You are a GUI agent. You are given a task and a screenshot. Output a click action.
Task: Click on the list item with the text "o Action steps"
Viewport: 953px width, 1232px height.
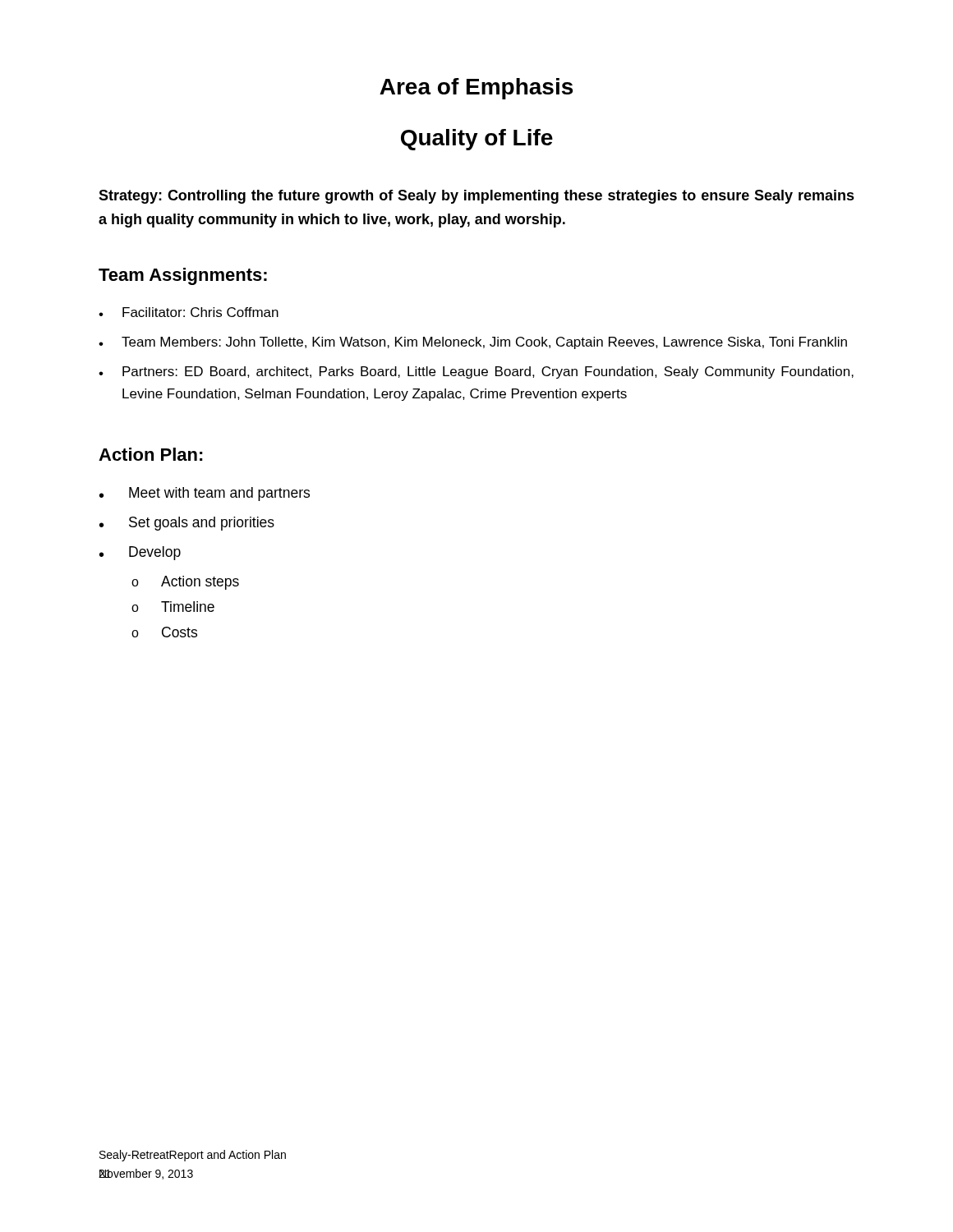tap(185, 583)
